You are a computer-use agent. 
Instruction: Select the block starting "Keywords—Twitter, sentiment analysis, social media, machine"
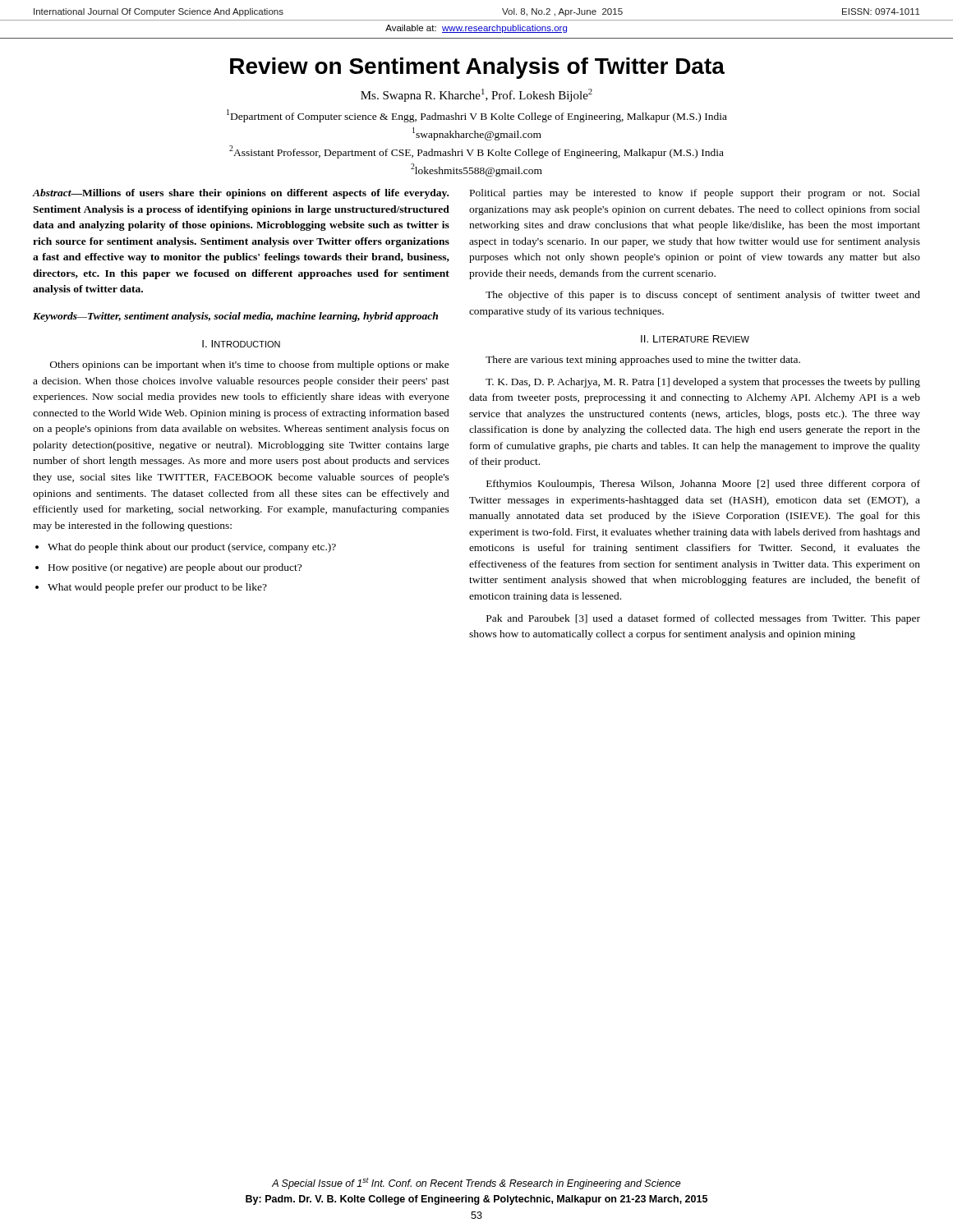241,316
